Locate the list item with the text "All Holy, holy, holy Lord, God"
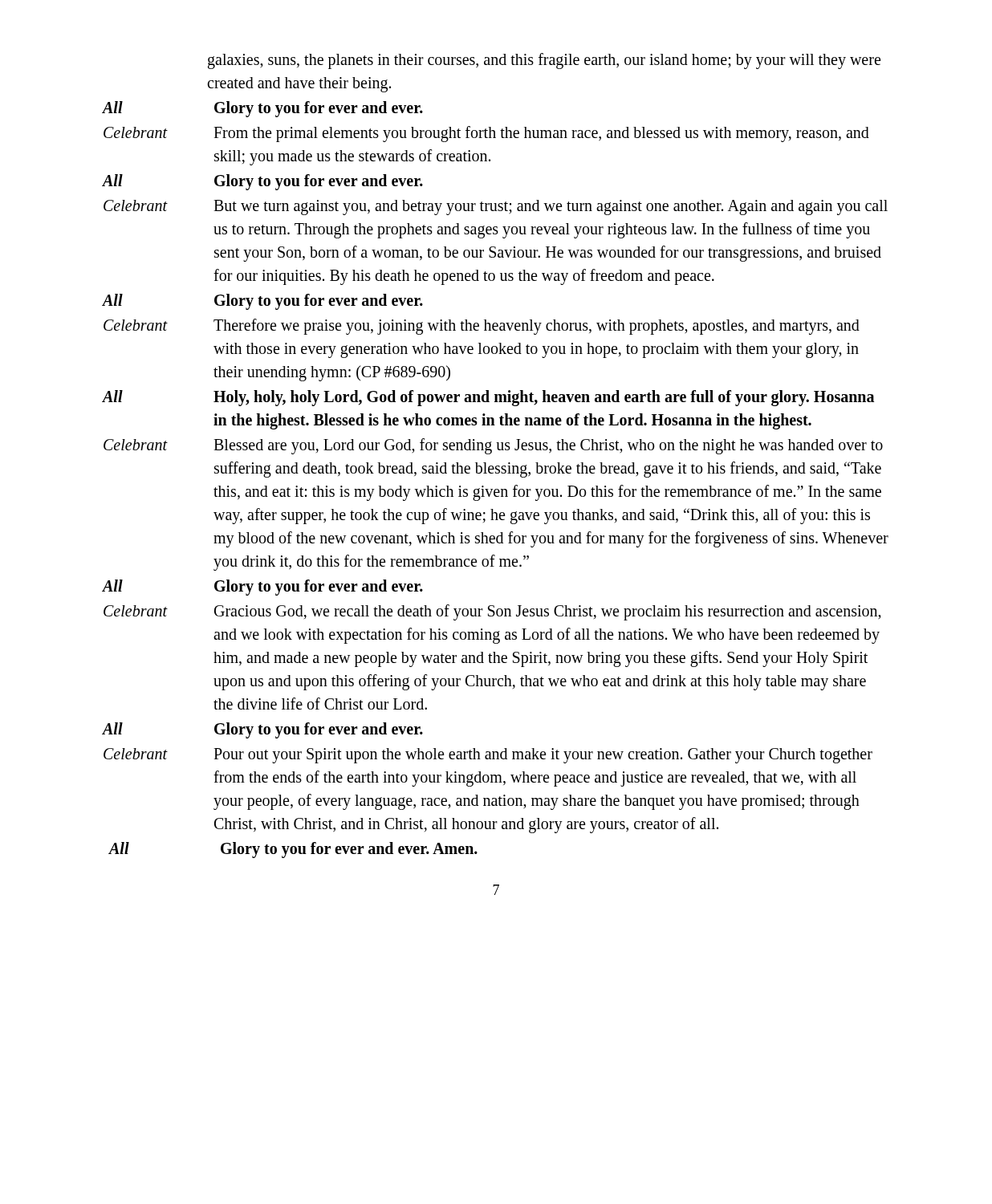The height and width of the screenshot is (1204, 992). [x=496, y=409]
